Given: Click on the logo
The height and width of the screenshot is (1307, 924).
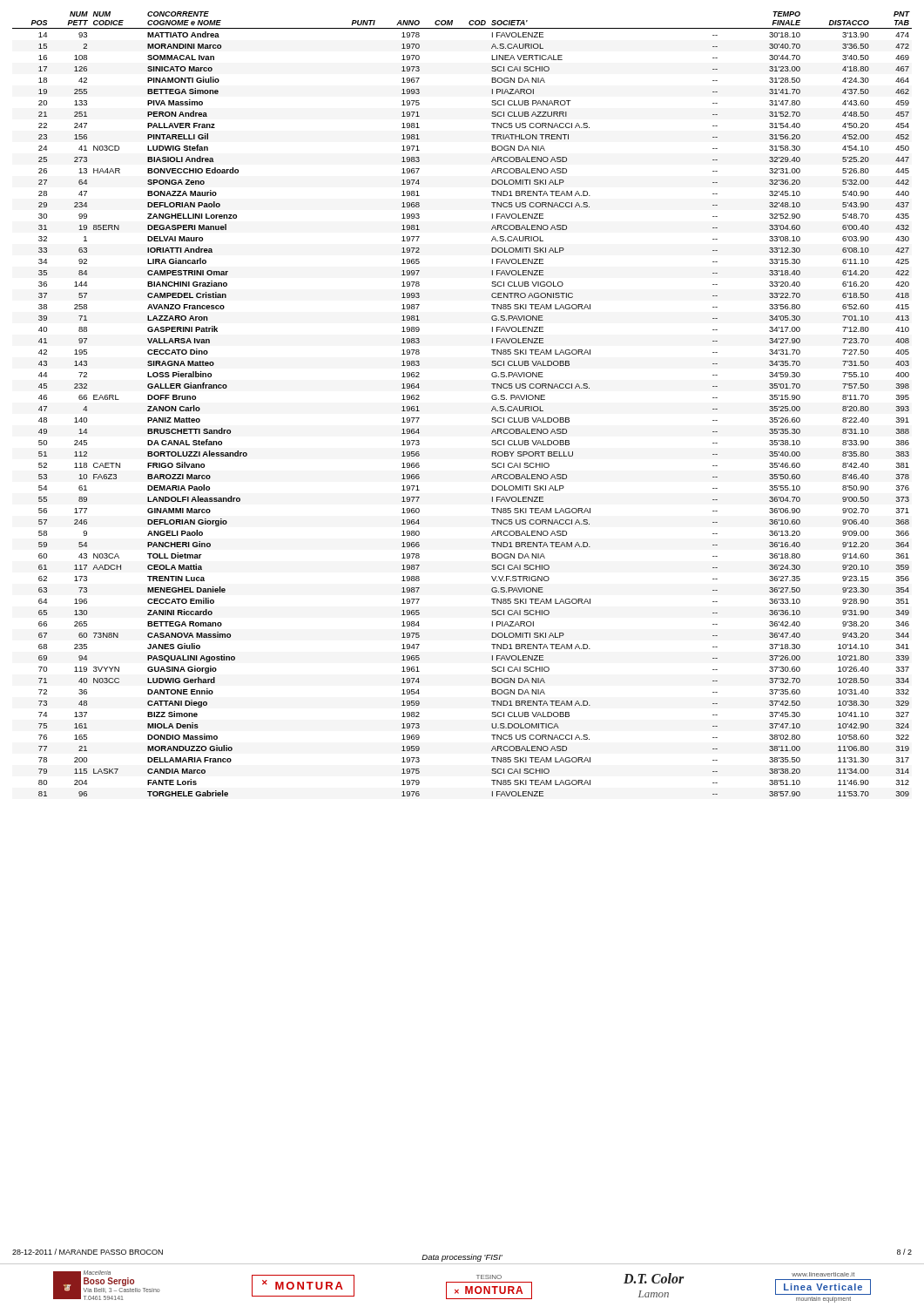Looking at the screenshot, I should pyautogui.click(x=462, y=1285).
